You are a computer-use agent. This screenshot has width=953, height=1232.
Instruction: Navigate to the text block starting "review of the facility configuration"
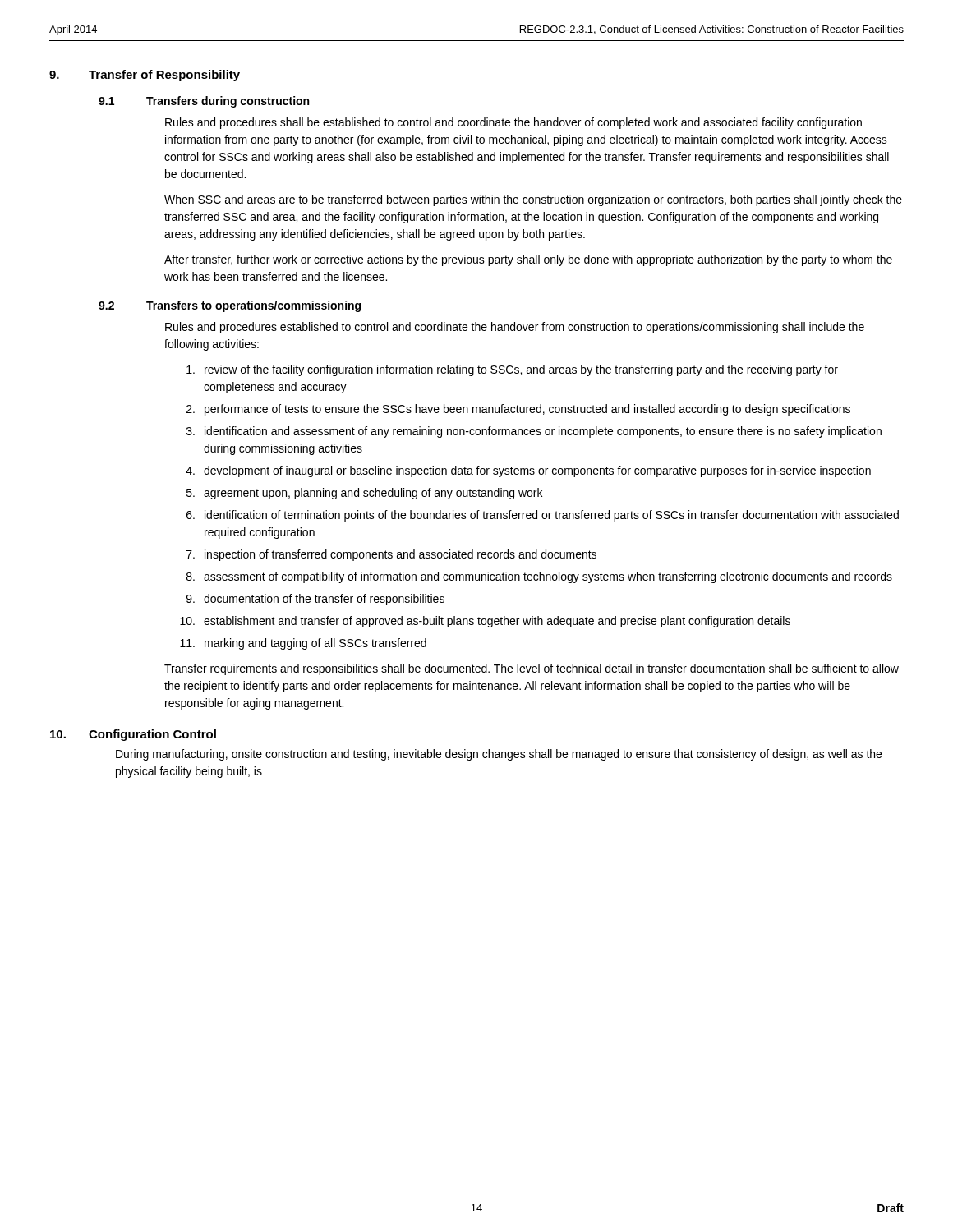[534, 379]
